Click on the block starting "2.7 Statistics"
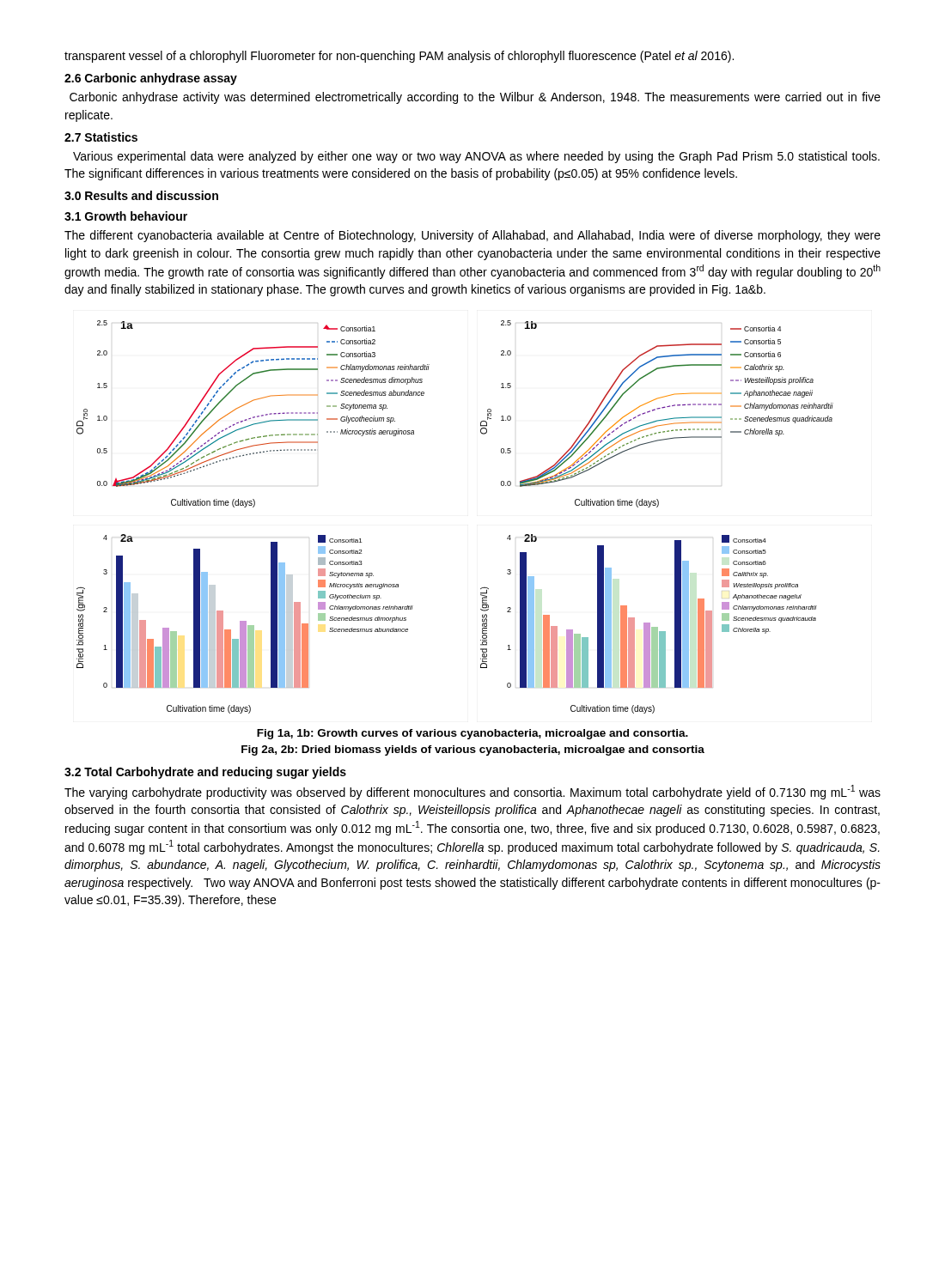The width and height of the screenshot is (945, 1288). pyautogui.click(x=101, y=137)
